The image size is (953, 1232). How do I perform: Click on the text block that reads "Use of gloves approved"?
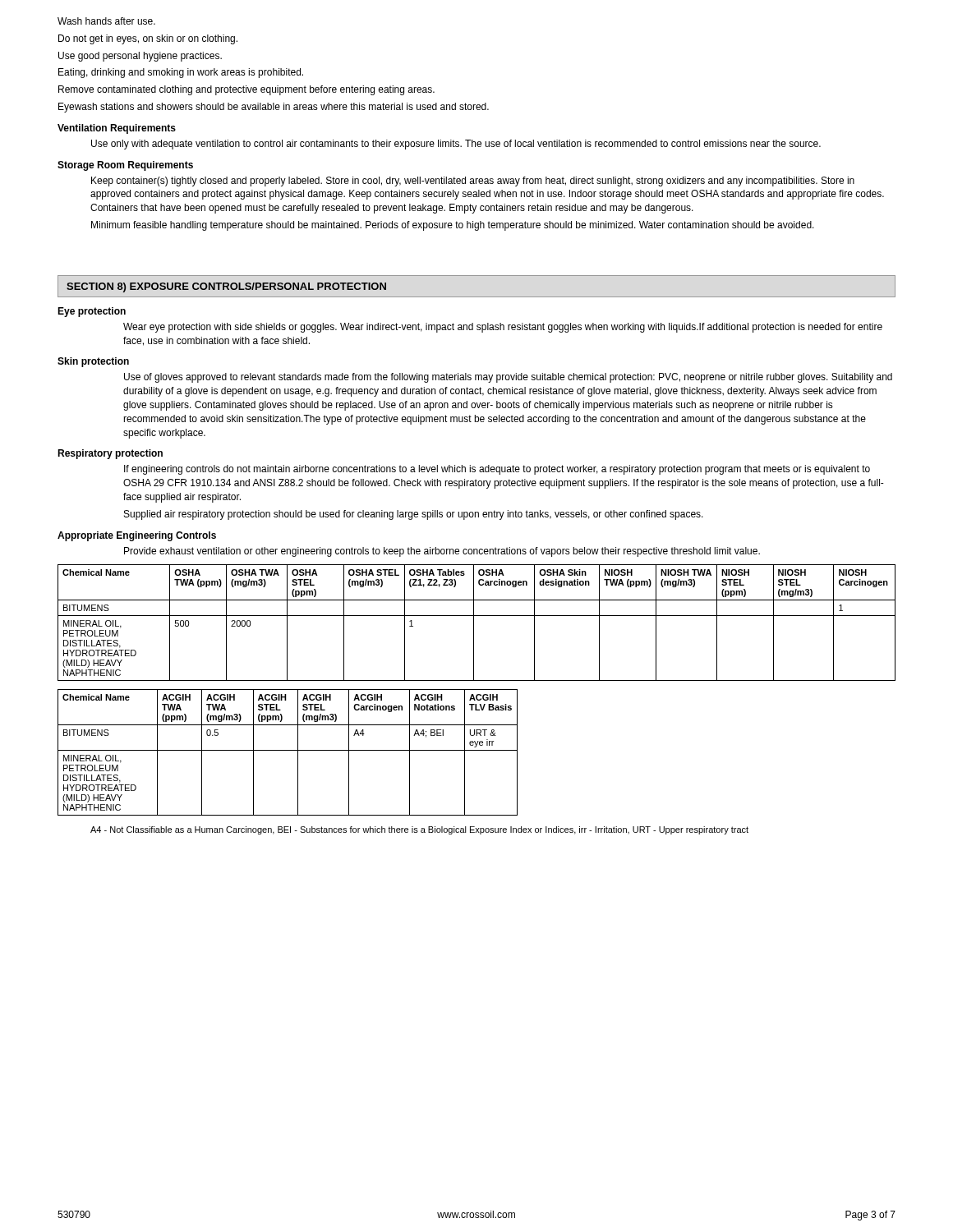tap(509, 405)
